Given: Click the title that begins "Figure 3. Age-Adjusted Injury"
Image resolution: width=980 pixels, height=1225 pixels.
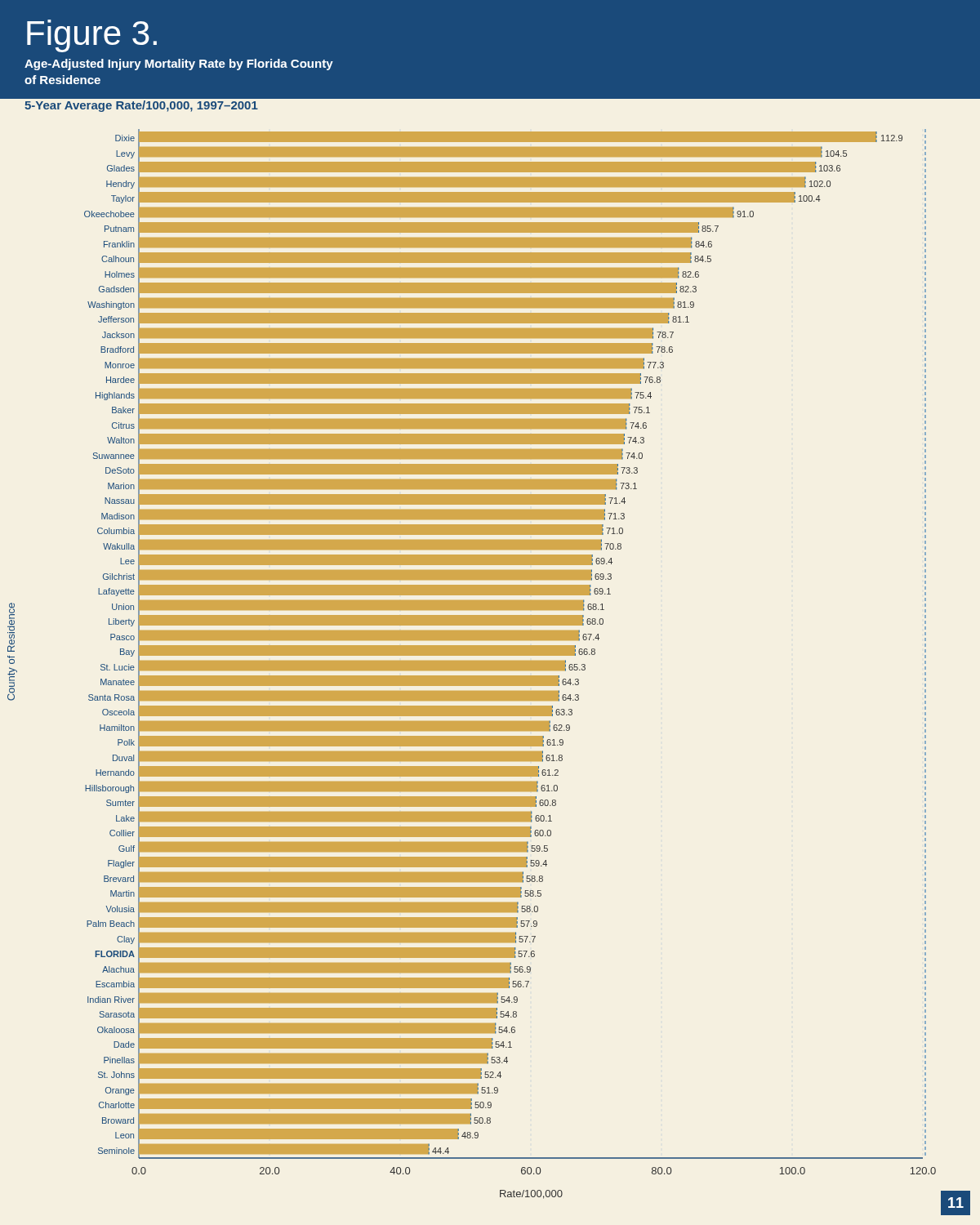Looking at the screenshot, I should (92, 36).
